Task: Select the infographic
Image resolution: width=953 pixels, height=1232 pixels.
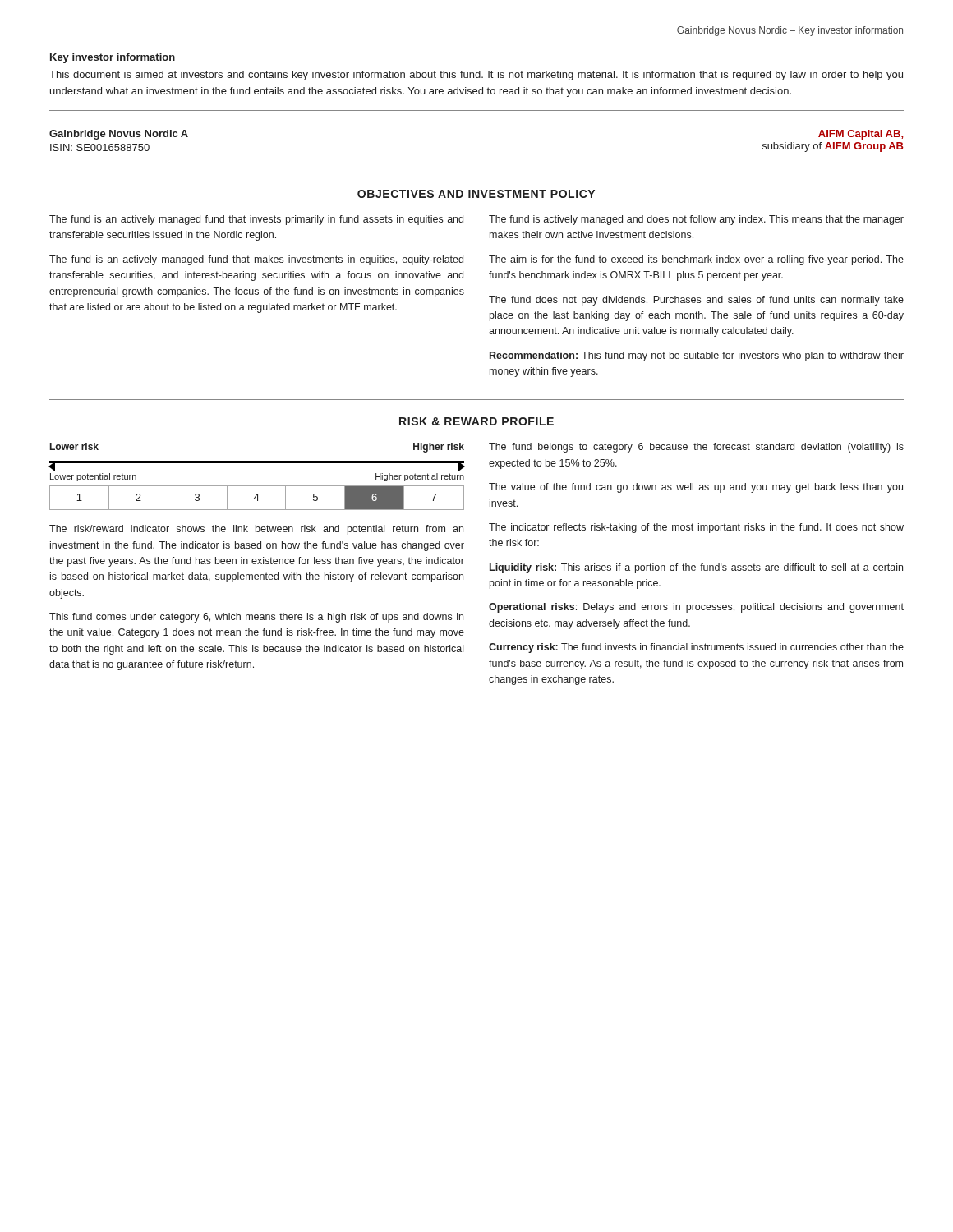Action: click(x=257, y=475)
